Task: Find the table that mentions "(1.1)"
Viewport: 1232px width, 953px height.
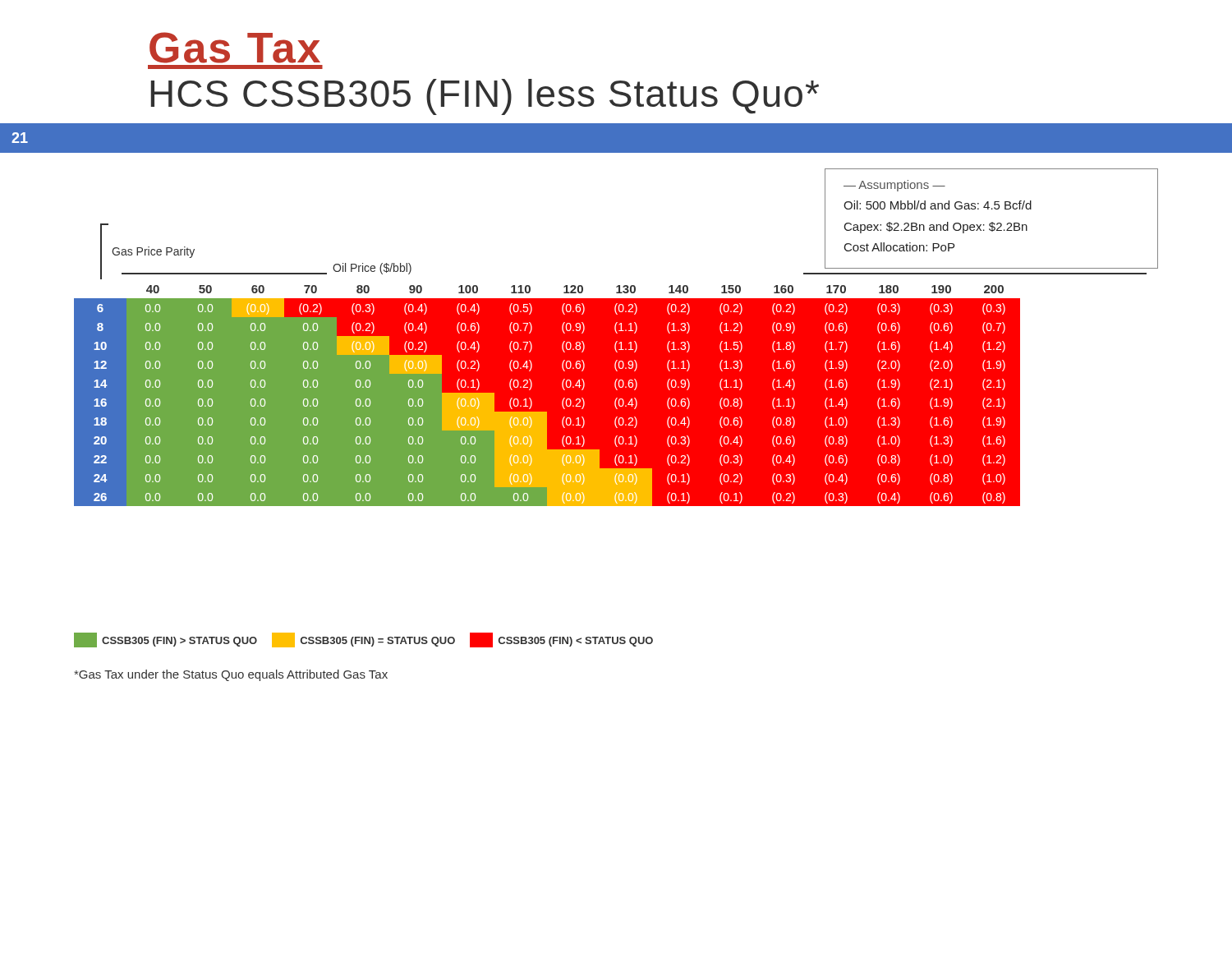Action: point(547,393)
